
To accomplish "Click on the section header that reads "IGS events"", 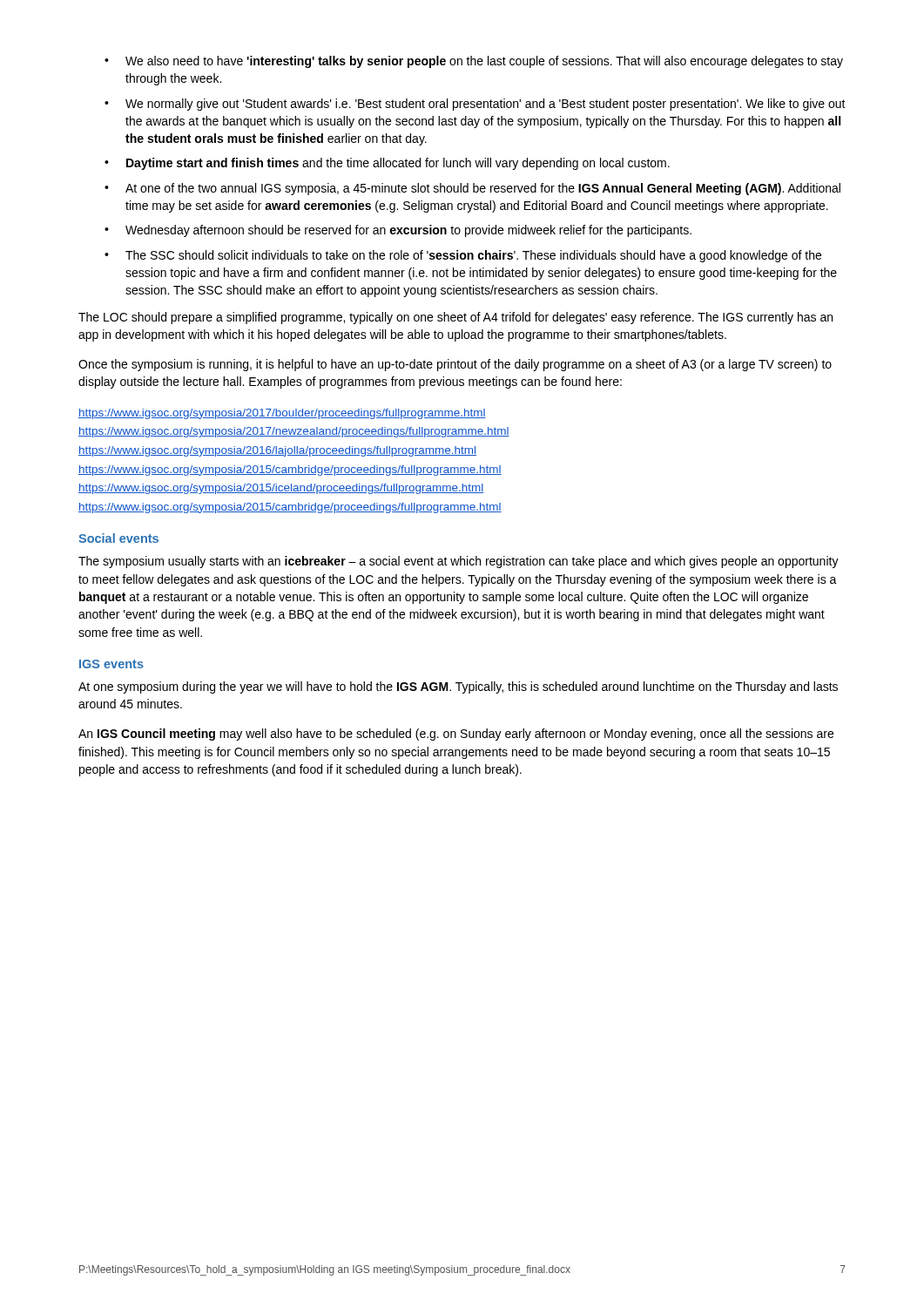I will (111, 664).
